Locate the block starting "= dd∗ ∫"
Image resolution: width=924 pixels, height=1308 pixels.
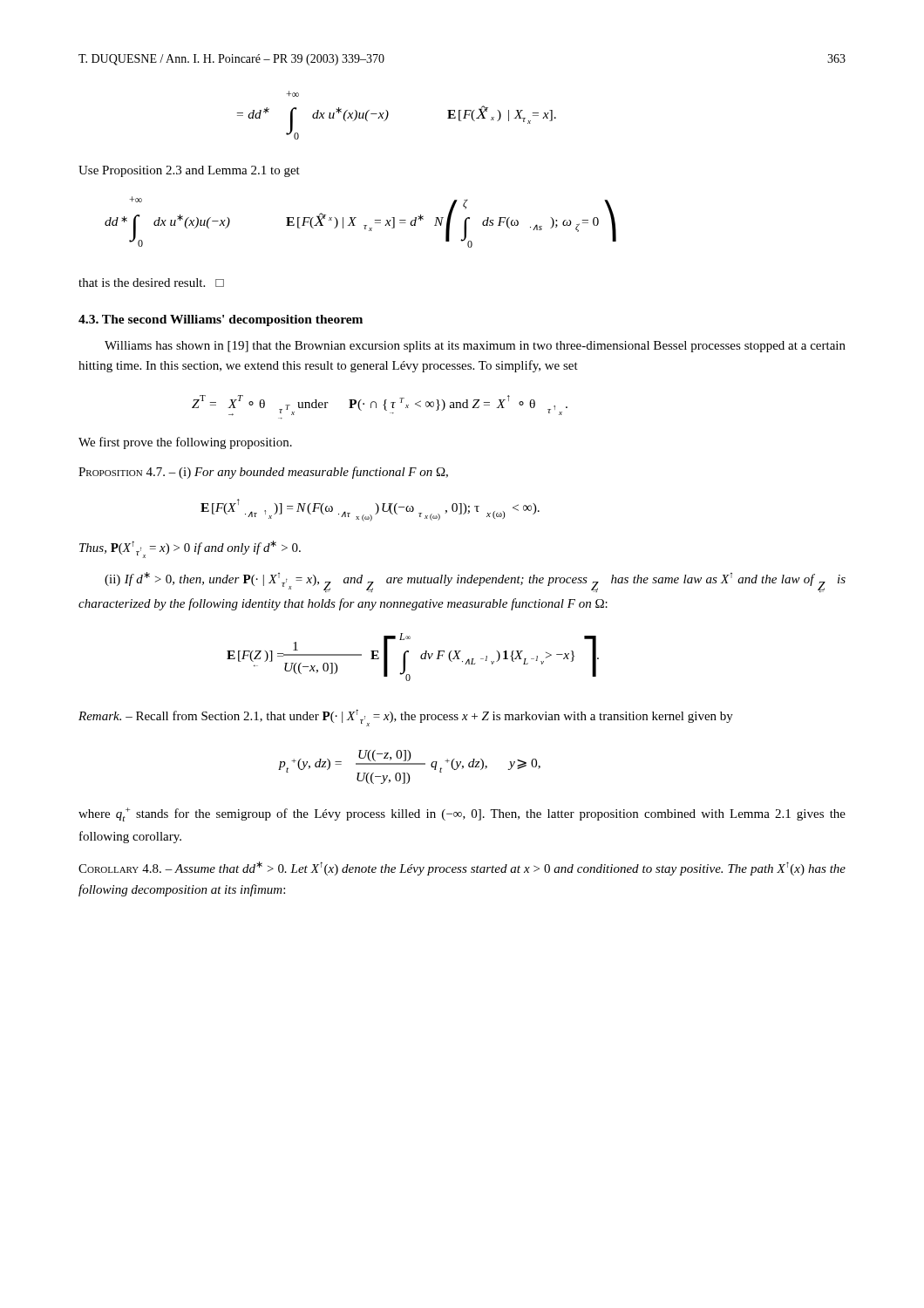pos(462,116)
